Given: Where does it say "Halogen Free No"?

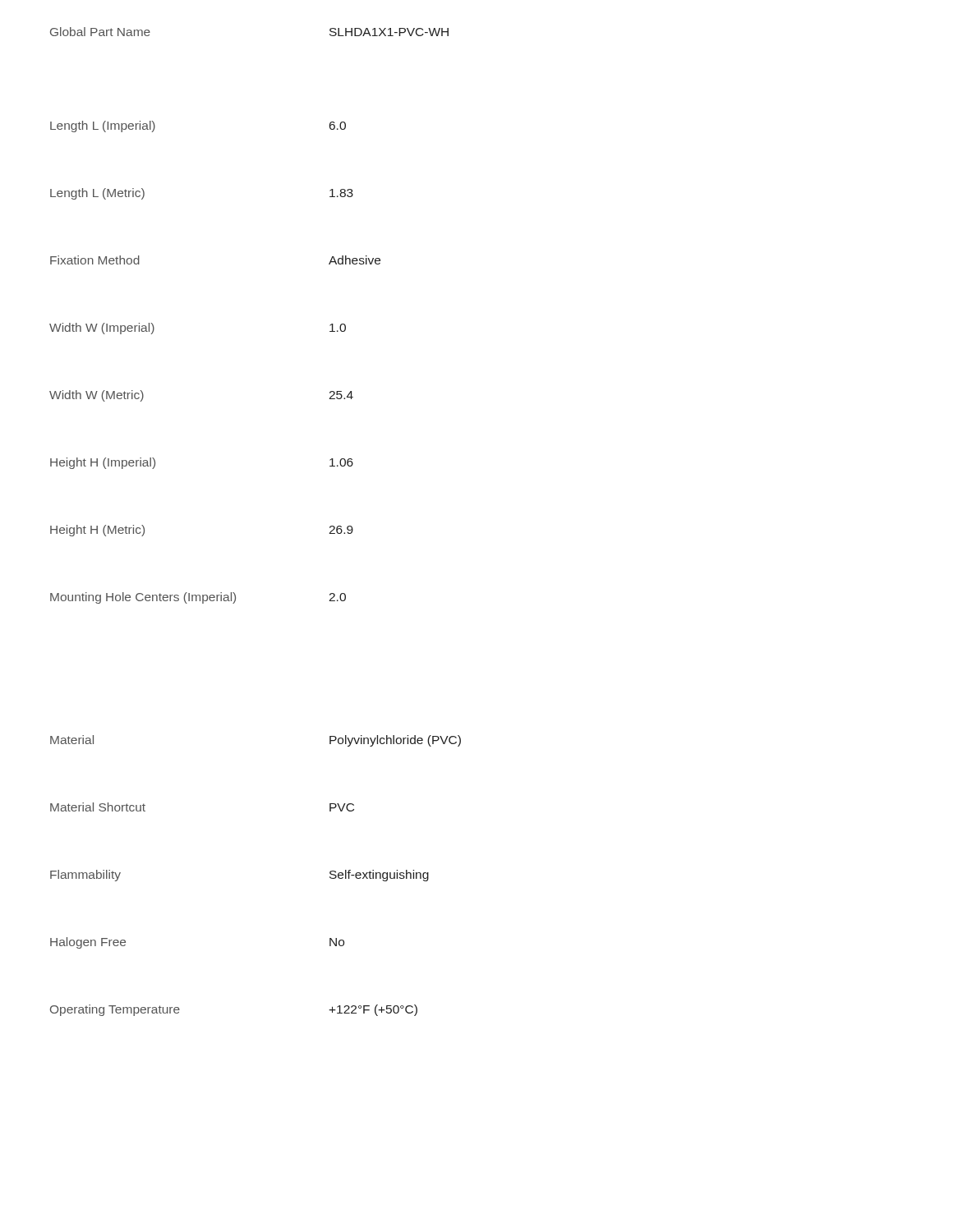Looking at the screenshot, I should pyautogui.click(x=86, y=942).
